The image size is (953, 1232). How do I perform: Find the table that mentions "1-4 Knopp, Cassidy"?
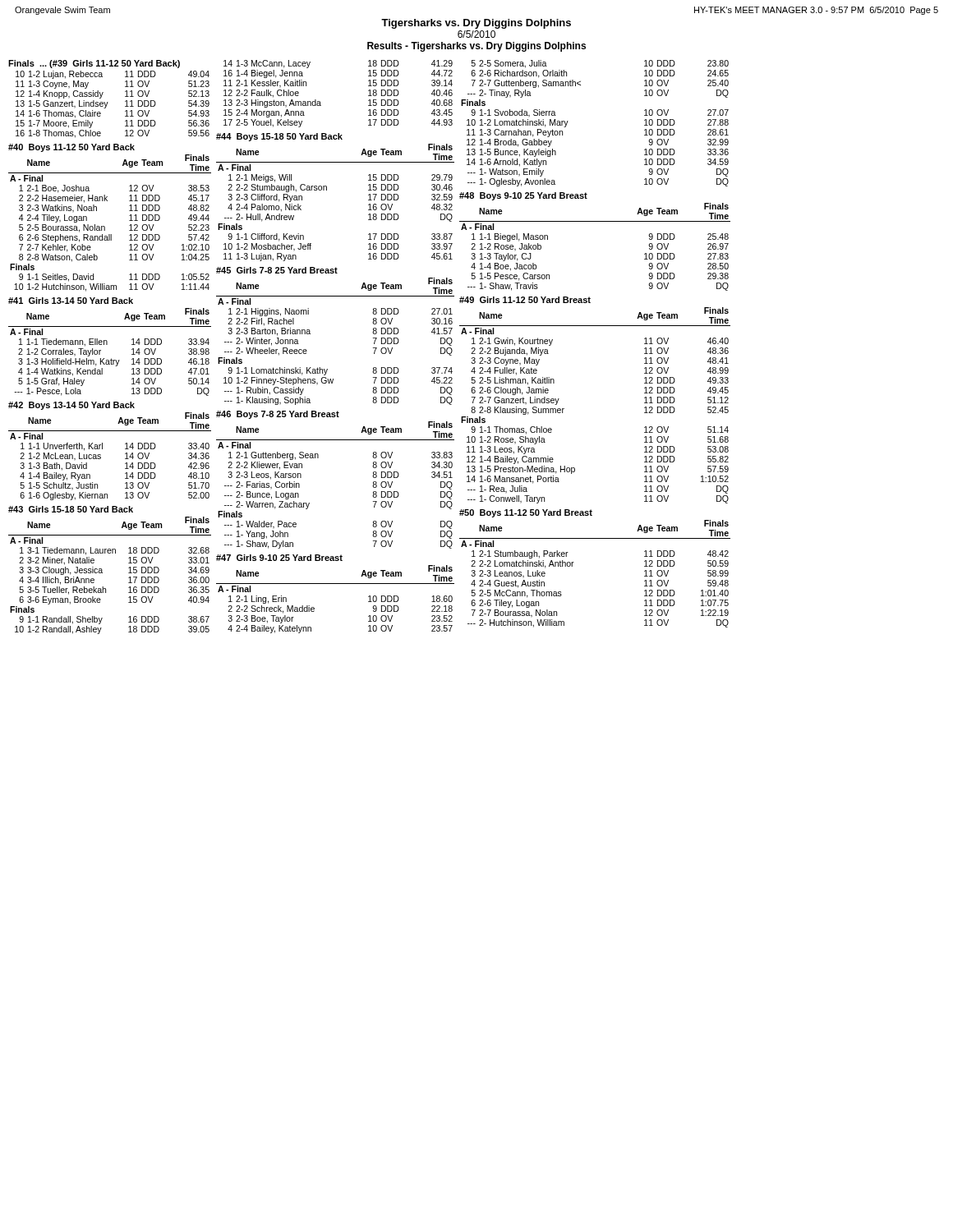110,98
